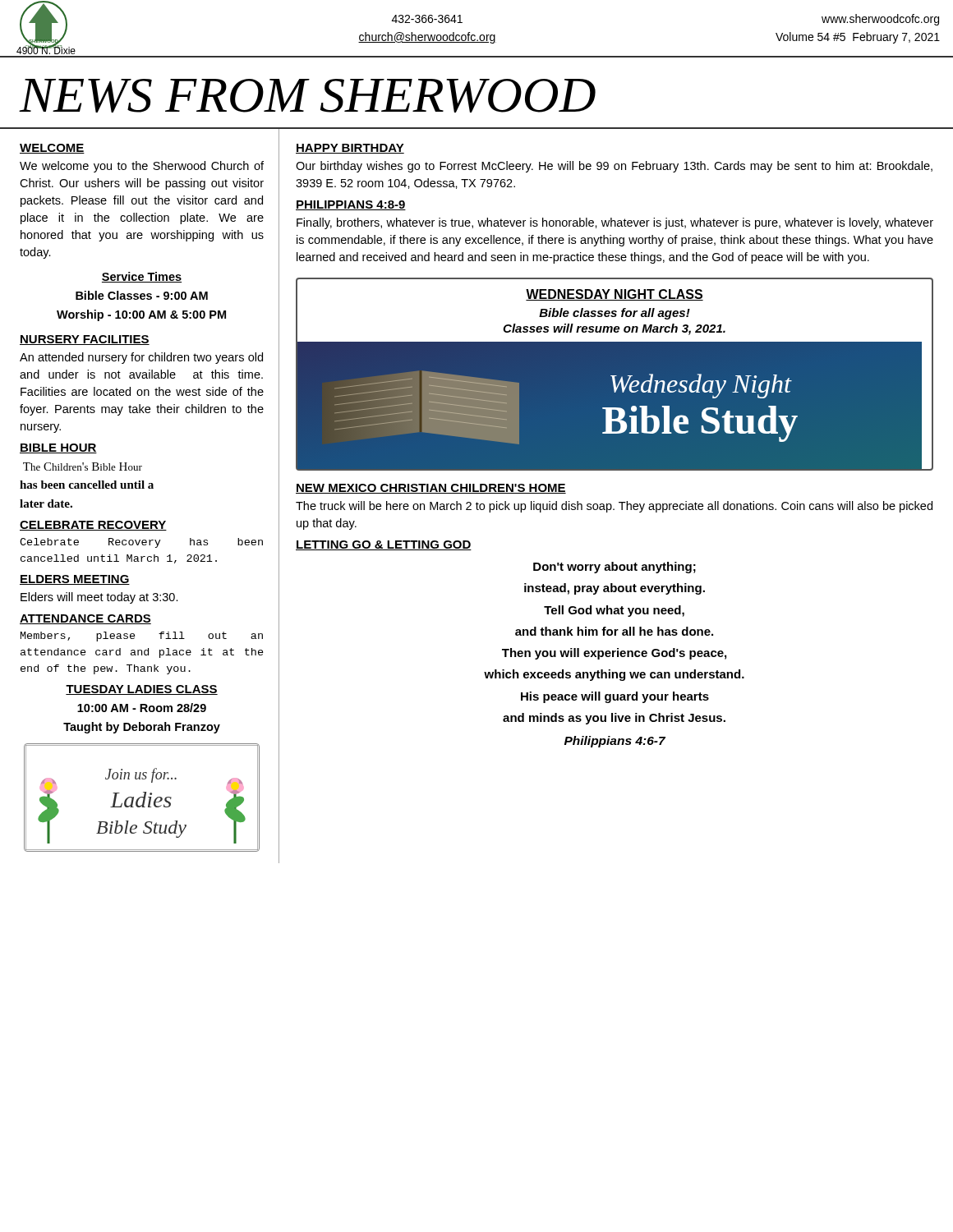Click on the text block starting "BIBLE HOUR"
Screen dimensions: 1232x953
[x=58, y=448]
